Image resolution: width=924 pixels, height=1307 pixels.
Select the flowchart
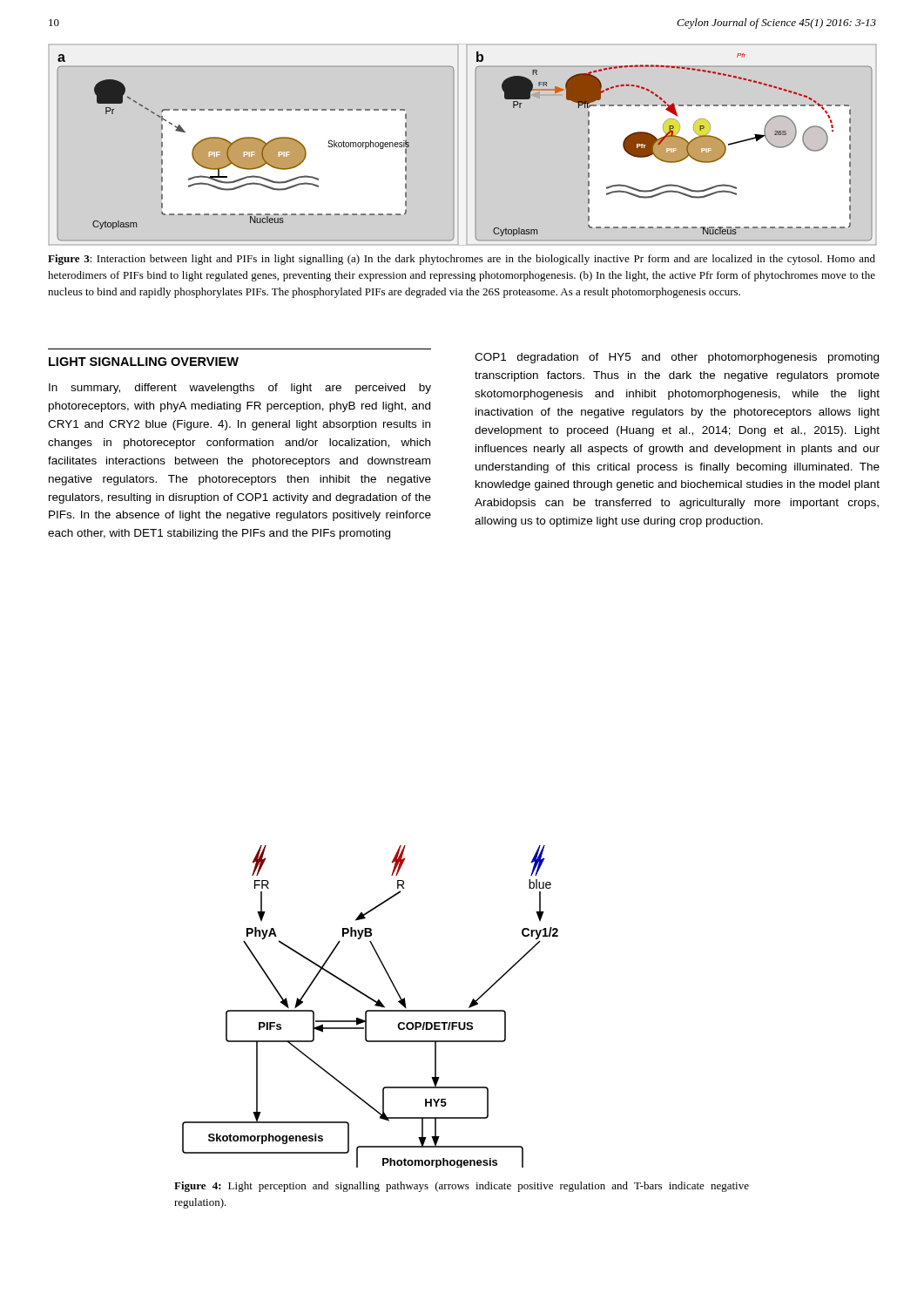pyautogui.click(x=462, y=1024)
